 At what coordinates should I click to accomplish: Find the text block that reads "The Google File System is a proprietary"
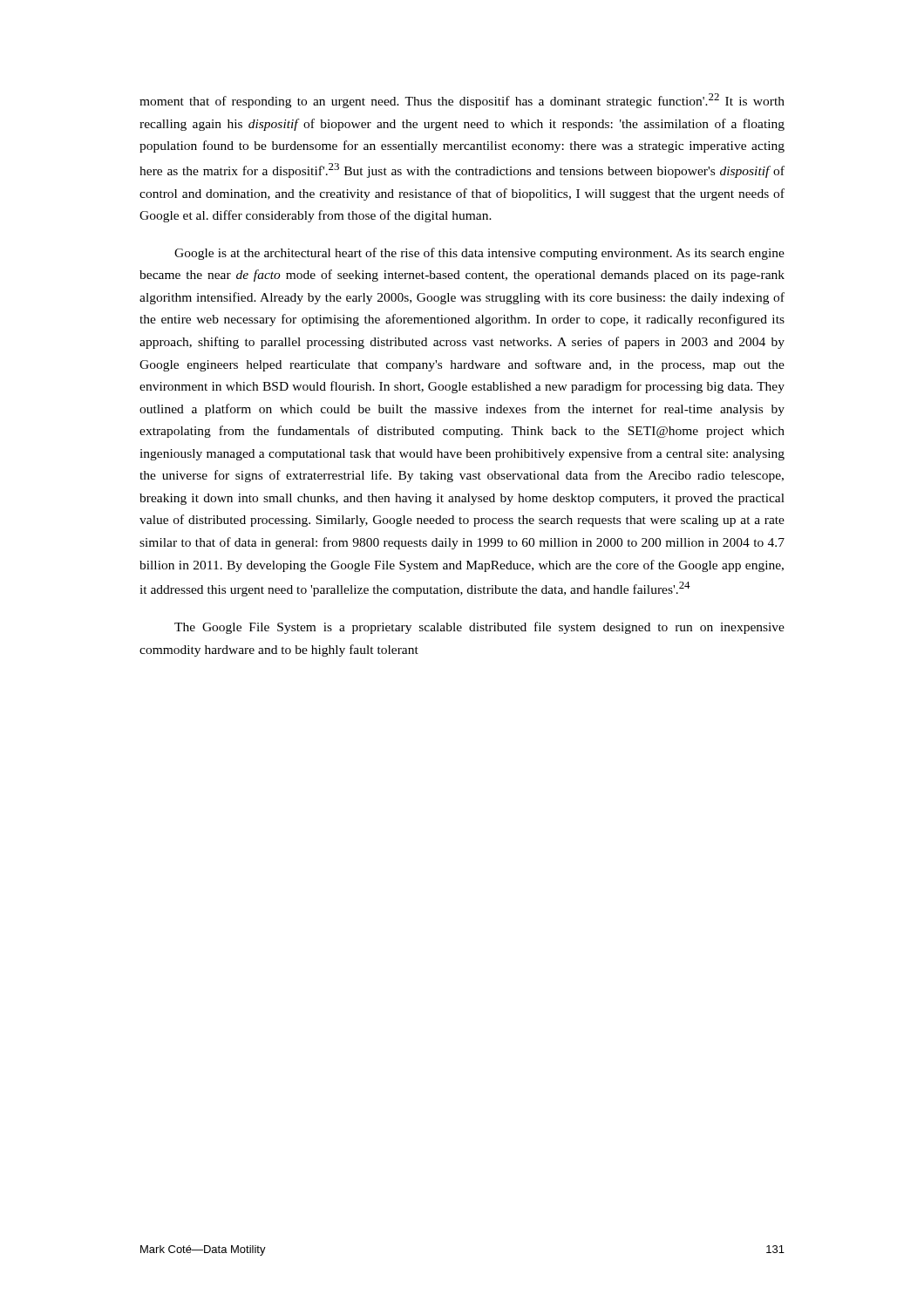(x=462, y=638)
